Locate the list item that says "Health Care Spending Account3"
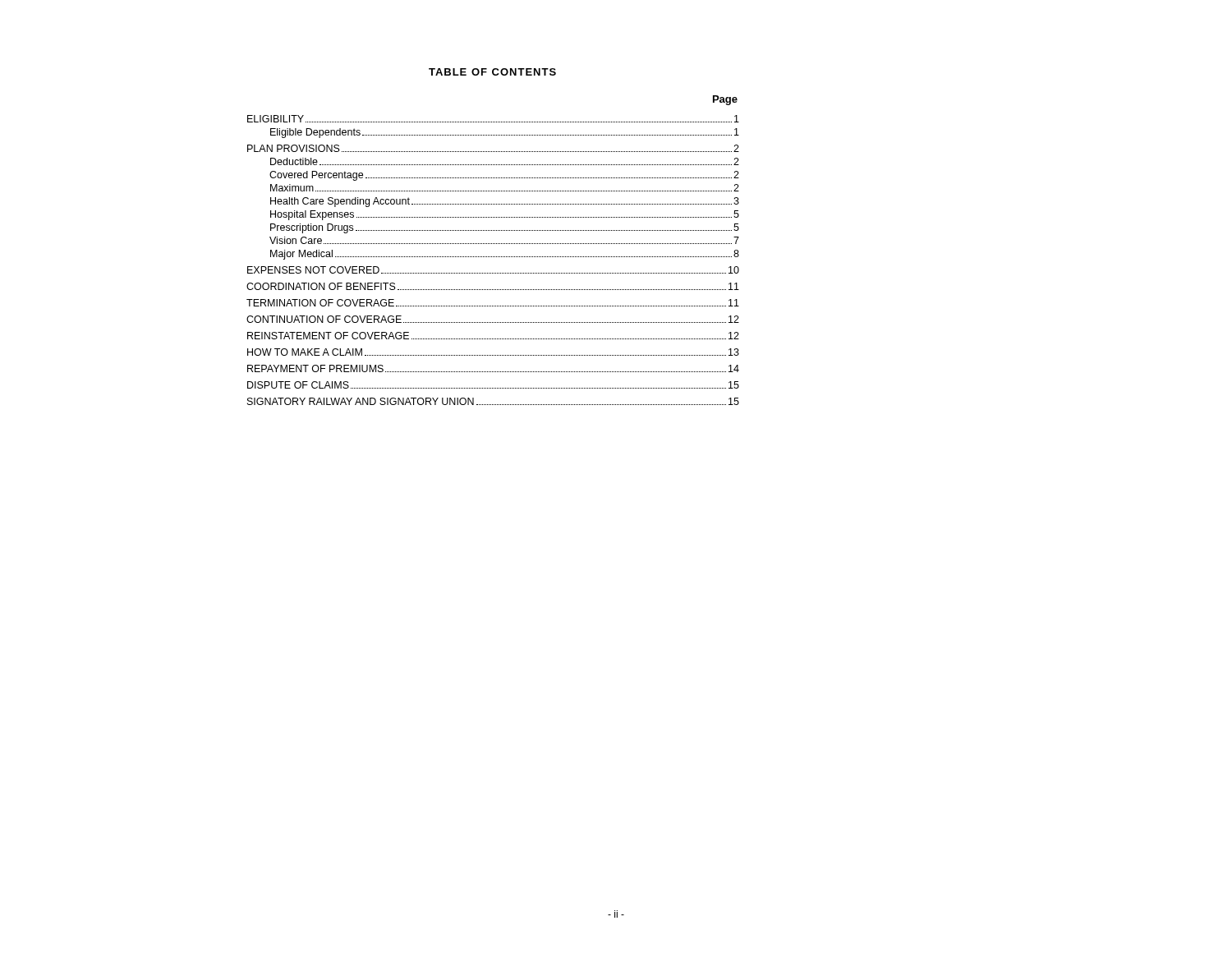The width and height of the screenshot is (1232, 953). coord(504,201)
